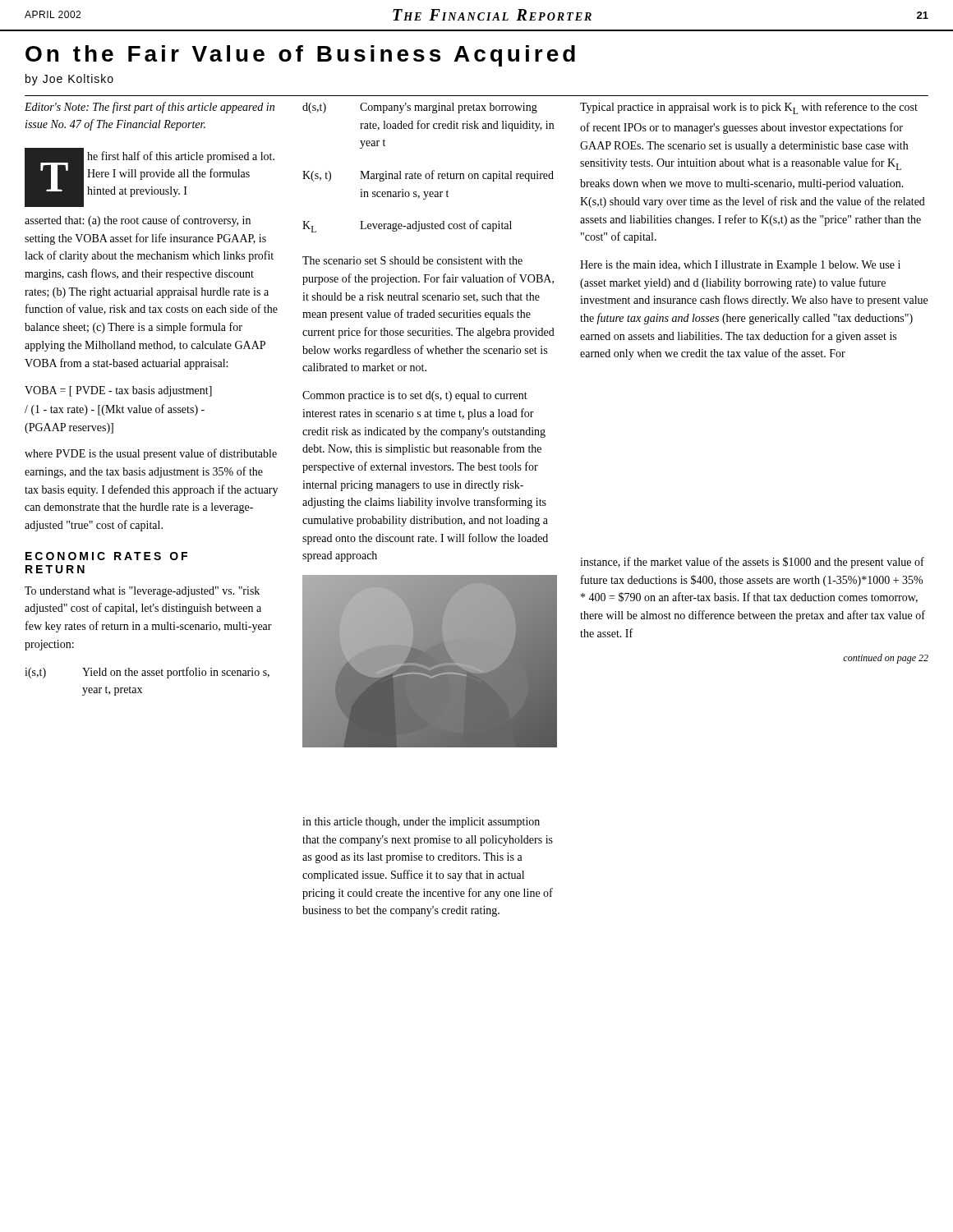Find the text block with the text "asserted that: (a) the"

coord(151,292)
